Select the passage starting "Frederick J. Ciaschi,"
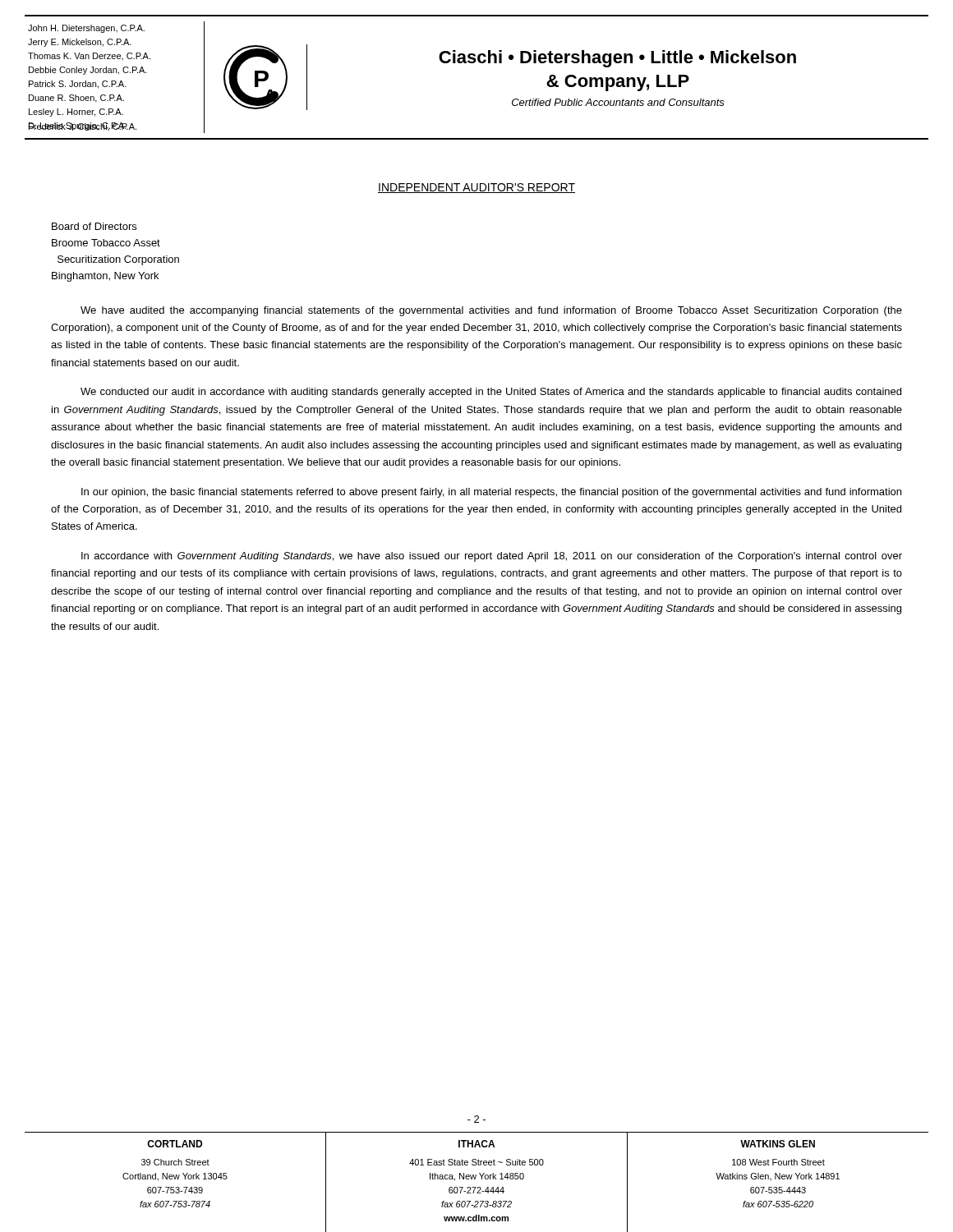 click(83, 127)
